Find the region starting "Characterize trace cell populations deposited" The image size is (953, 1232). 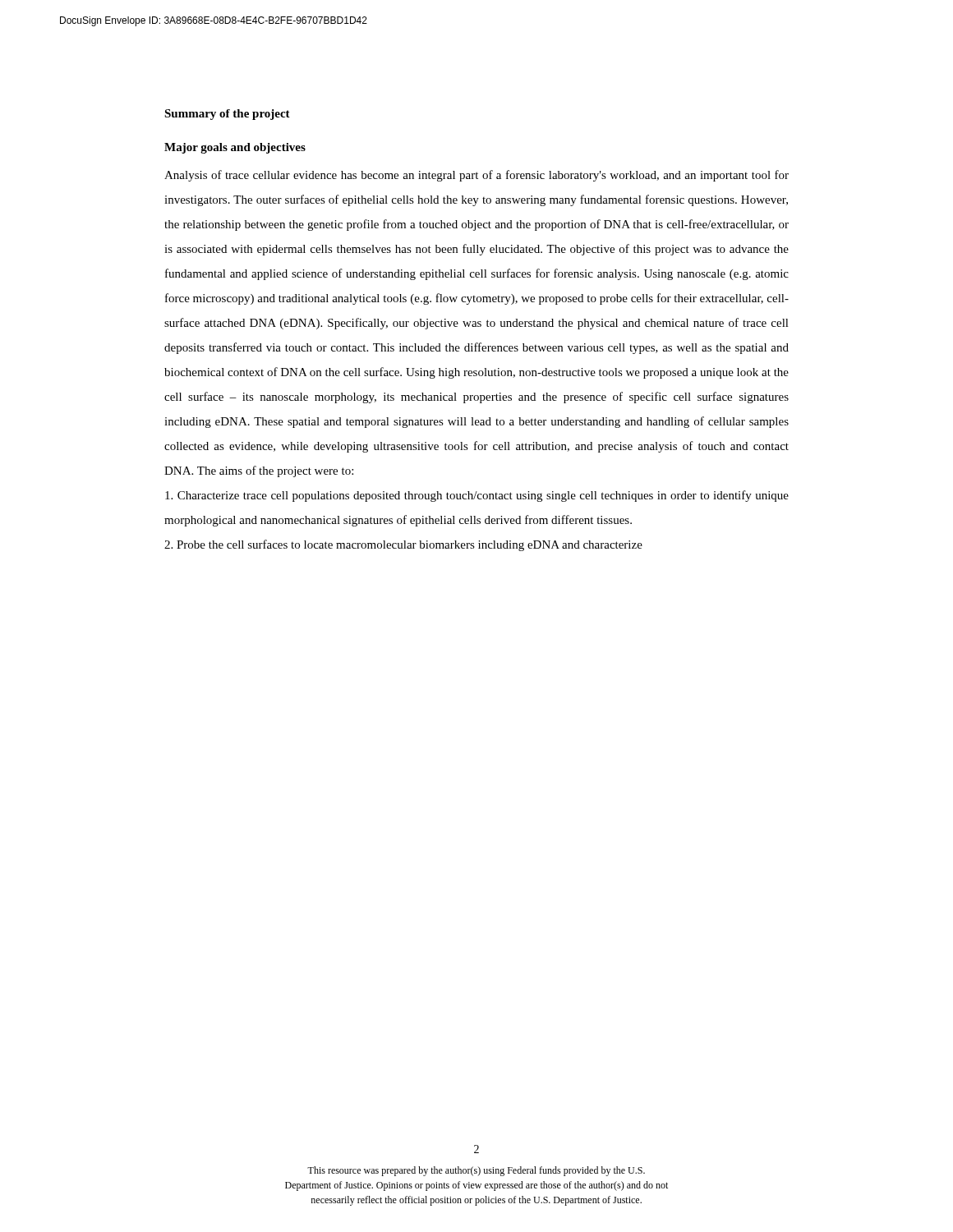pyautogui.click(x=476, y=508)
